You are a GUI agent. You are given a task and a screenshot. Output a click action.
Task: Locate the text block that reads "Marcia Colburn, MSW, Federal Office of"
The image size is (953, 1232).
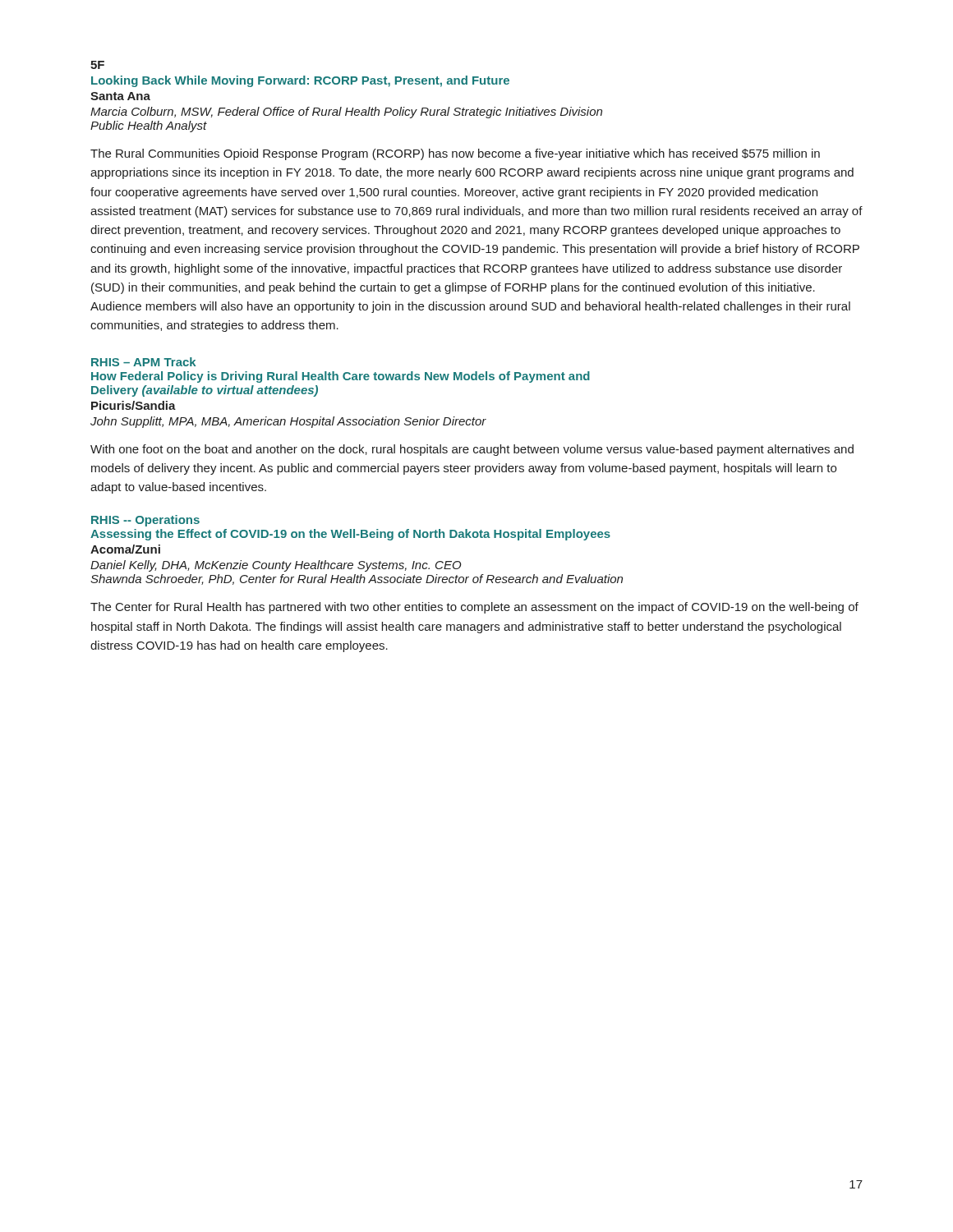click(347, 118)
